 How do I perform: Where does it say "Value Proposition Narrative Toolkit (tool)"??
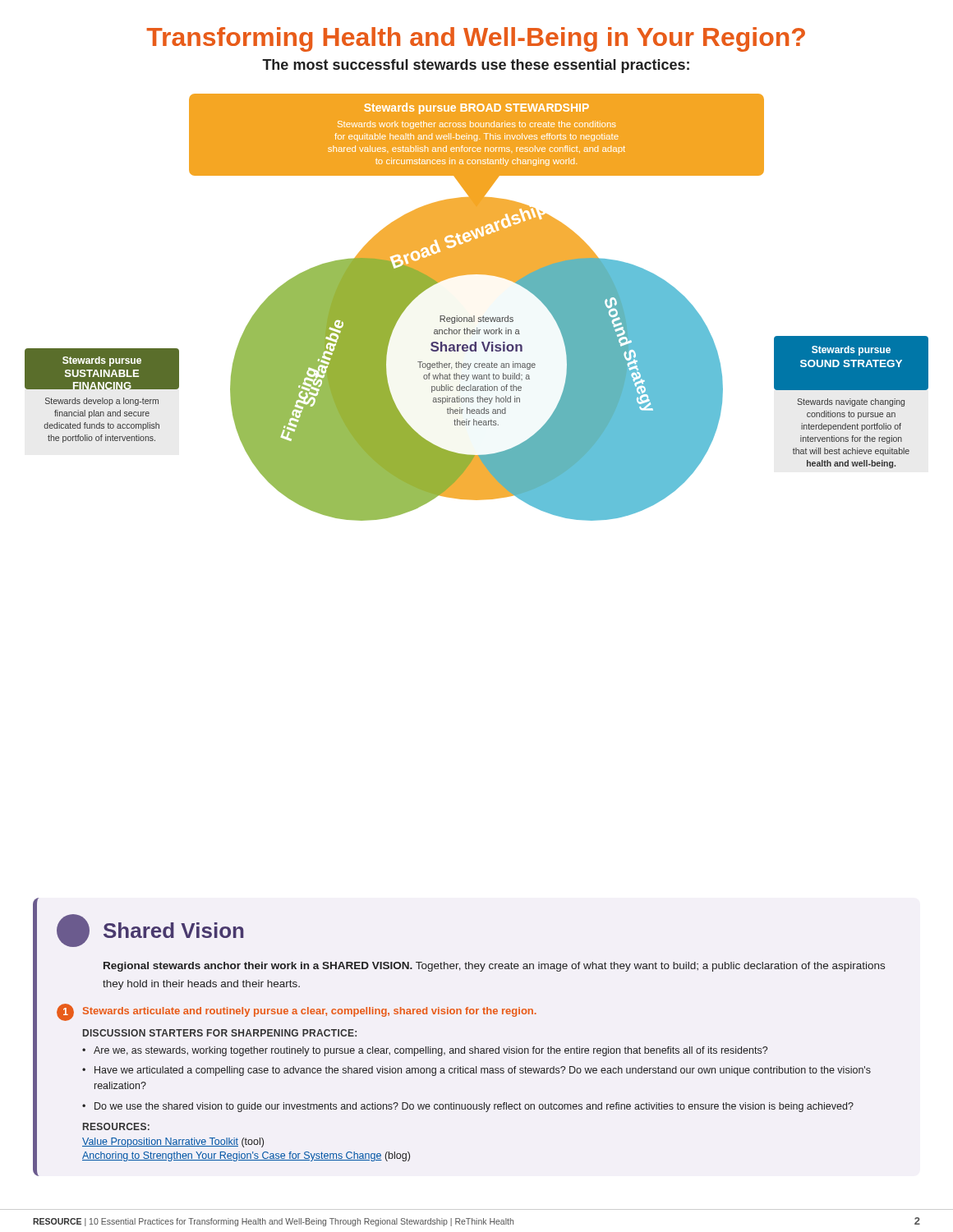coord(173,1142)
